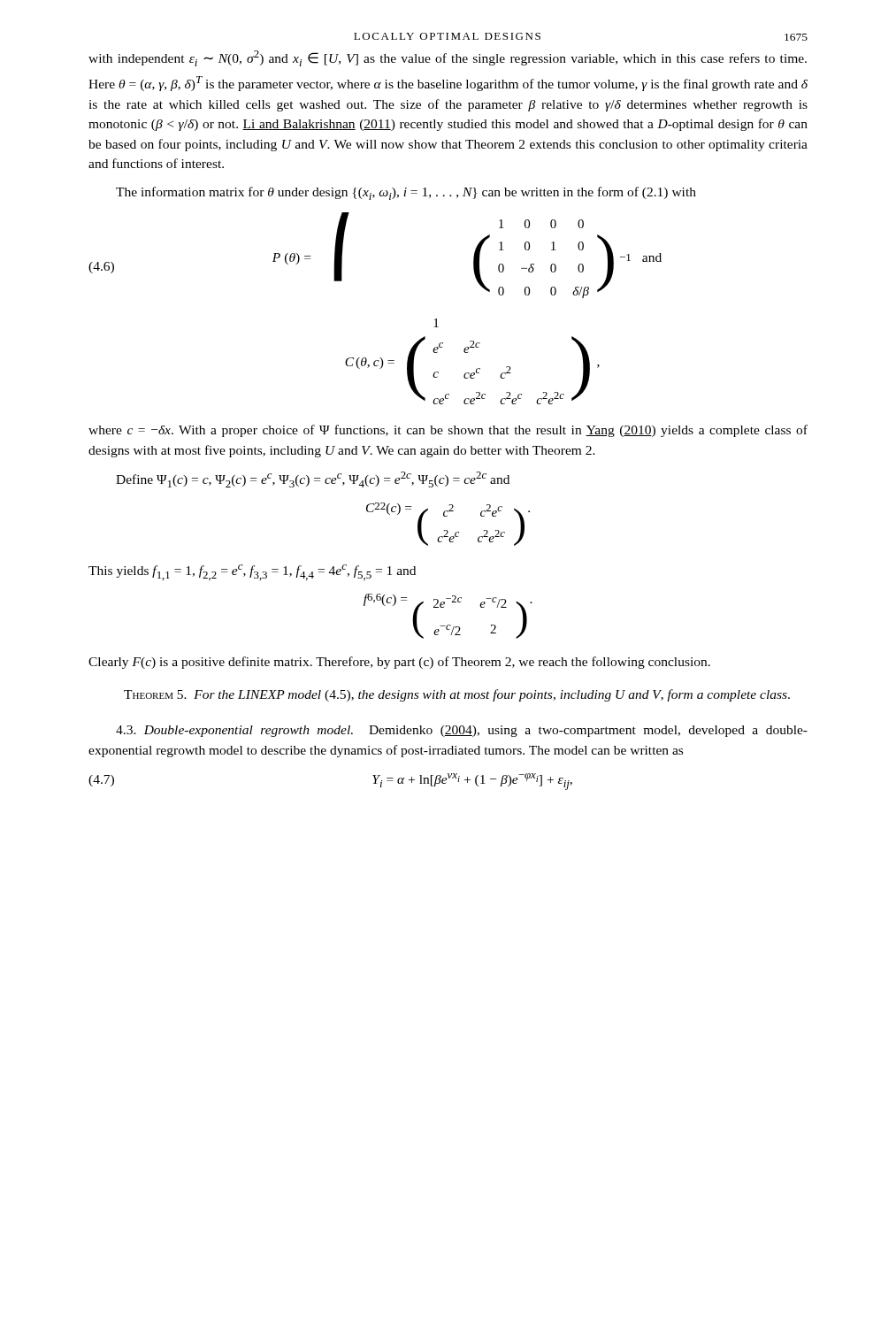
Task: Point to the block beginning "Theorem 5. For the LINEXP model (4.5),"
Action: (457, 694)
